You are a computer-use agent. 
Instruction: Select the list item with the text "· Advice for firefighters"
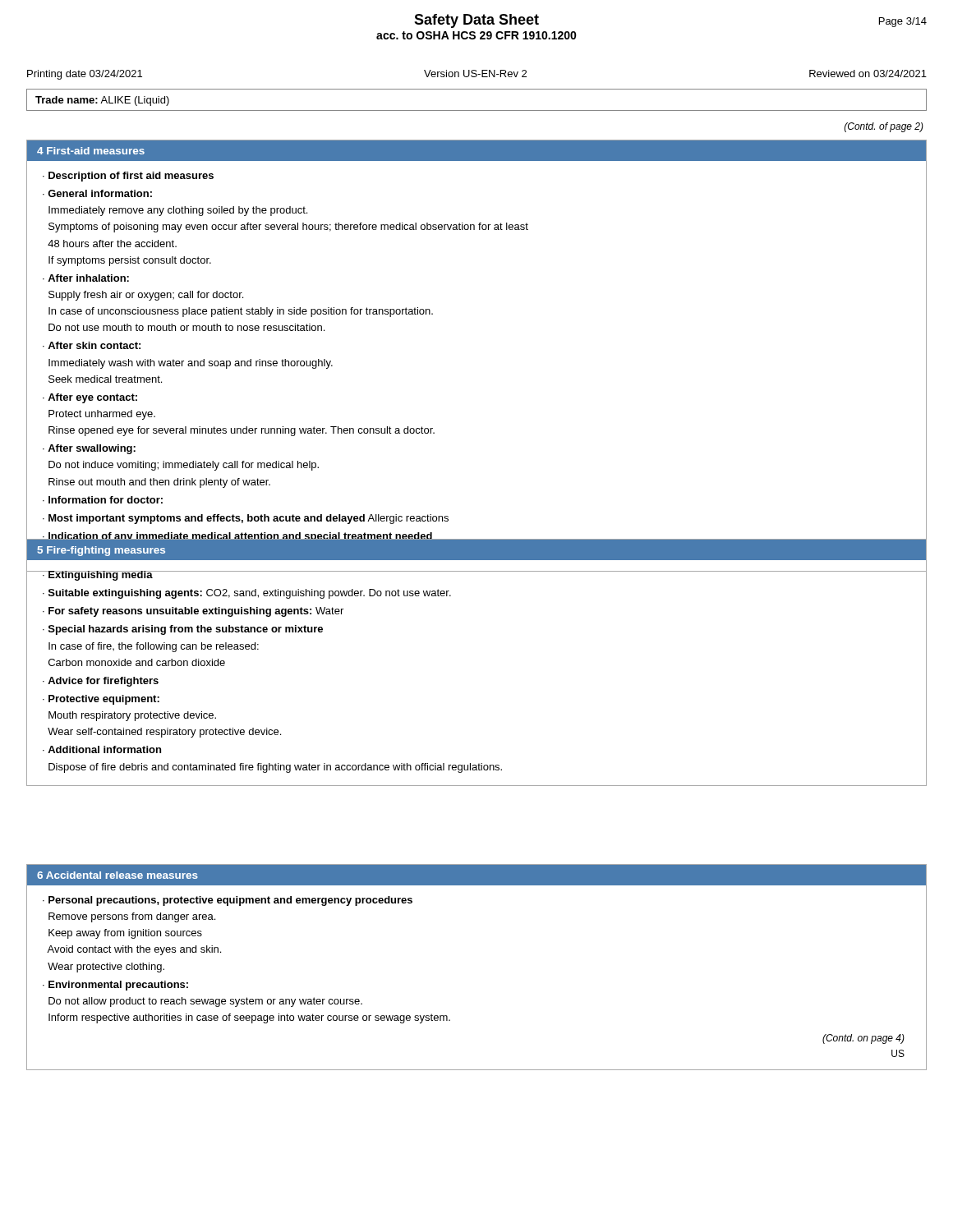tap(100, 680)
